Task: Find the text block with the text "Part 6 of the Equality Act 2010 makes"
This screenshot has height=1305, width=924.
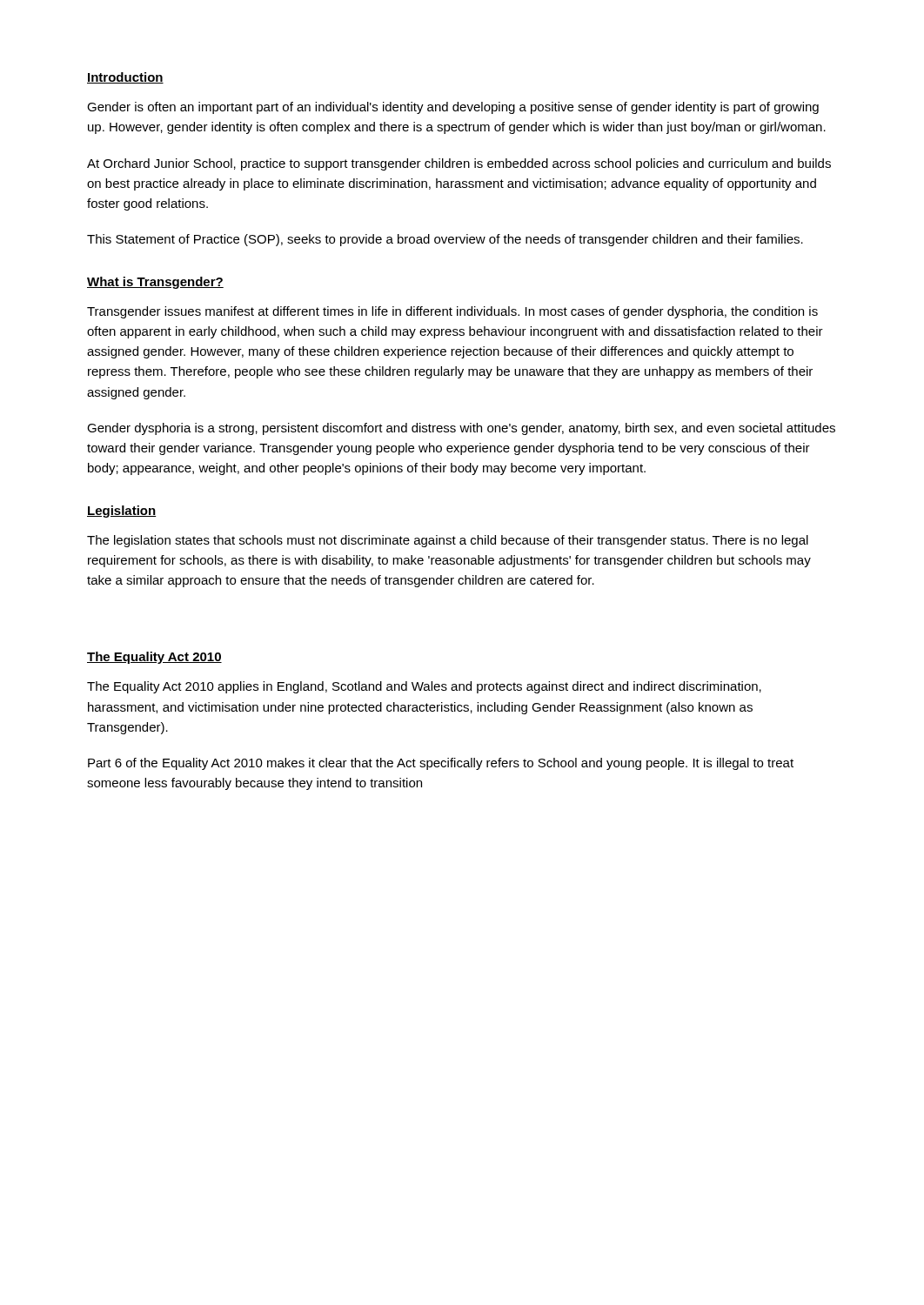Action: (440, 773)
